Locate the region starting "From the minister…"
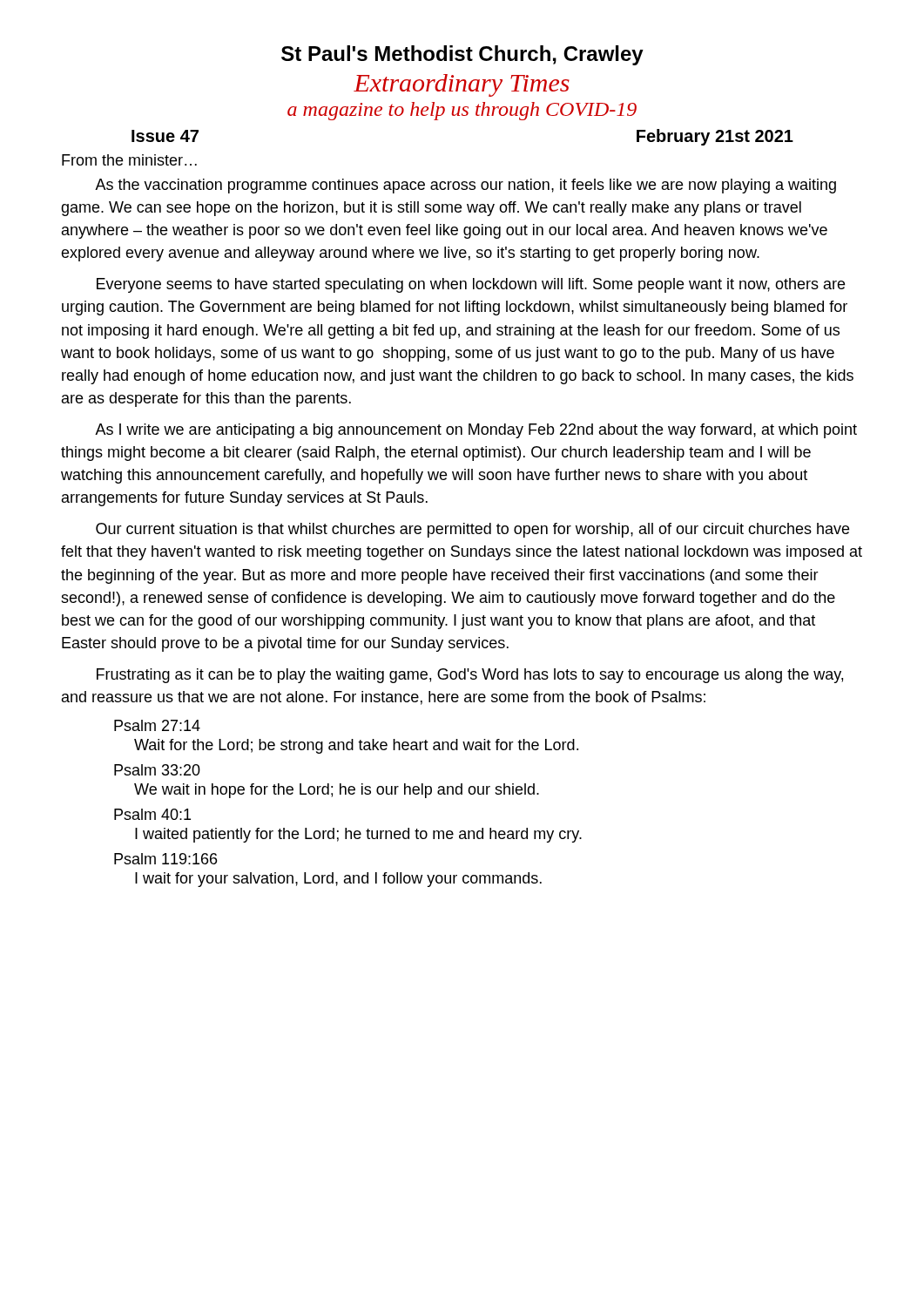This screenshot has height=1307, width=924. click(x=130, y=160)
